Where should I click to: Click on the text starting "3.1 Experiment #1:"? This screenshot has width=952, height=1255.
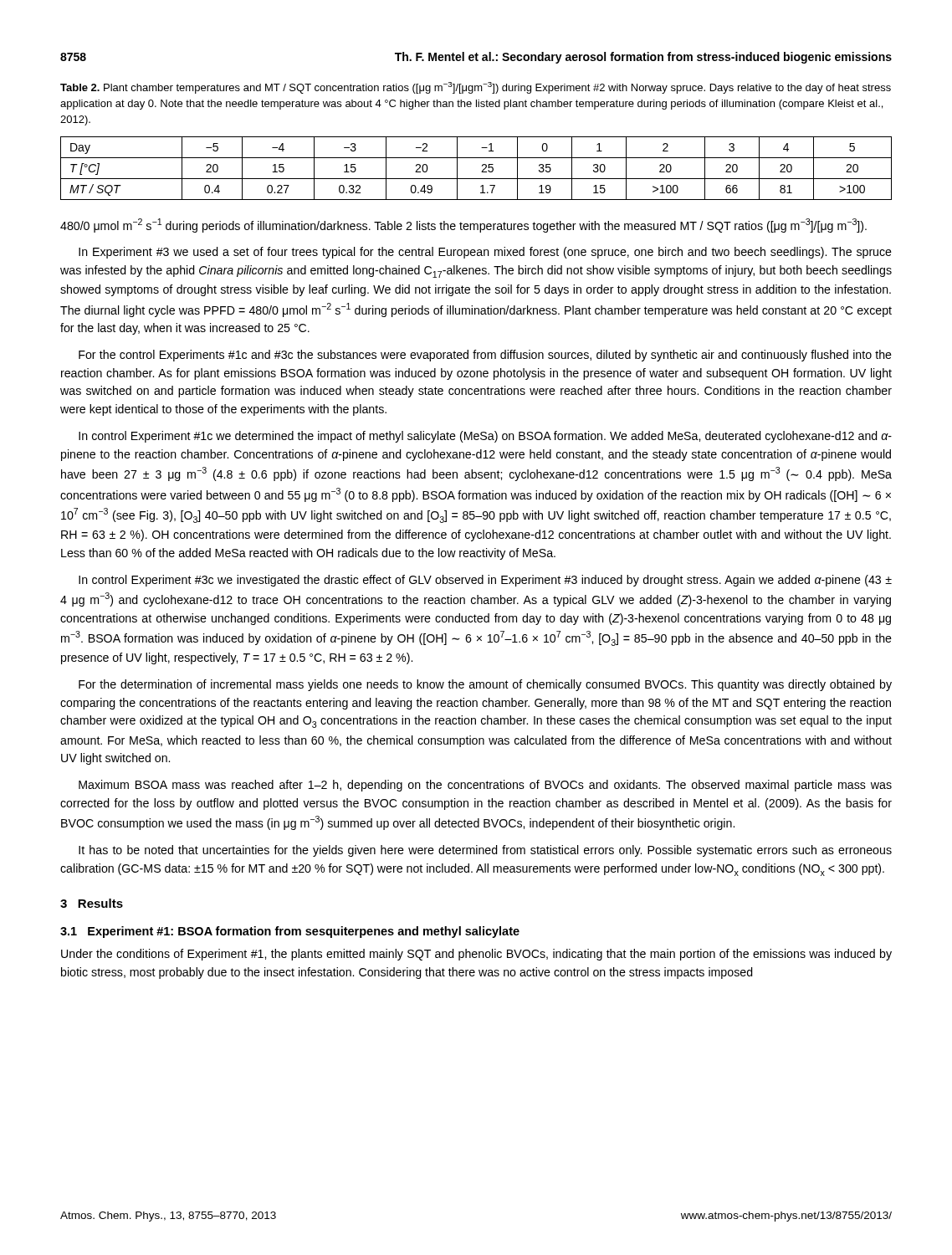tap(290, 931)
